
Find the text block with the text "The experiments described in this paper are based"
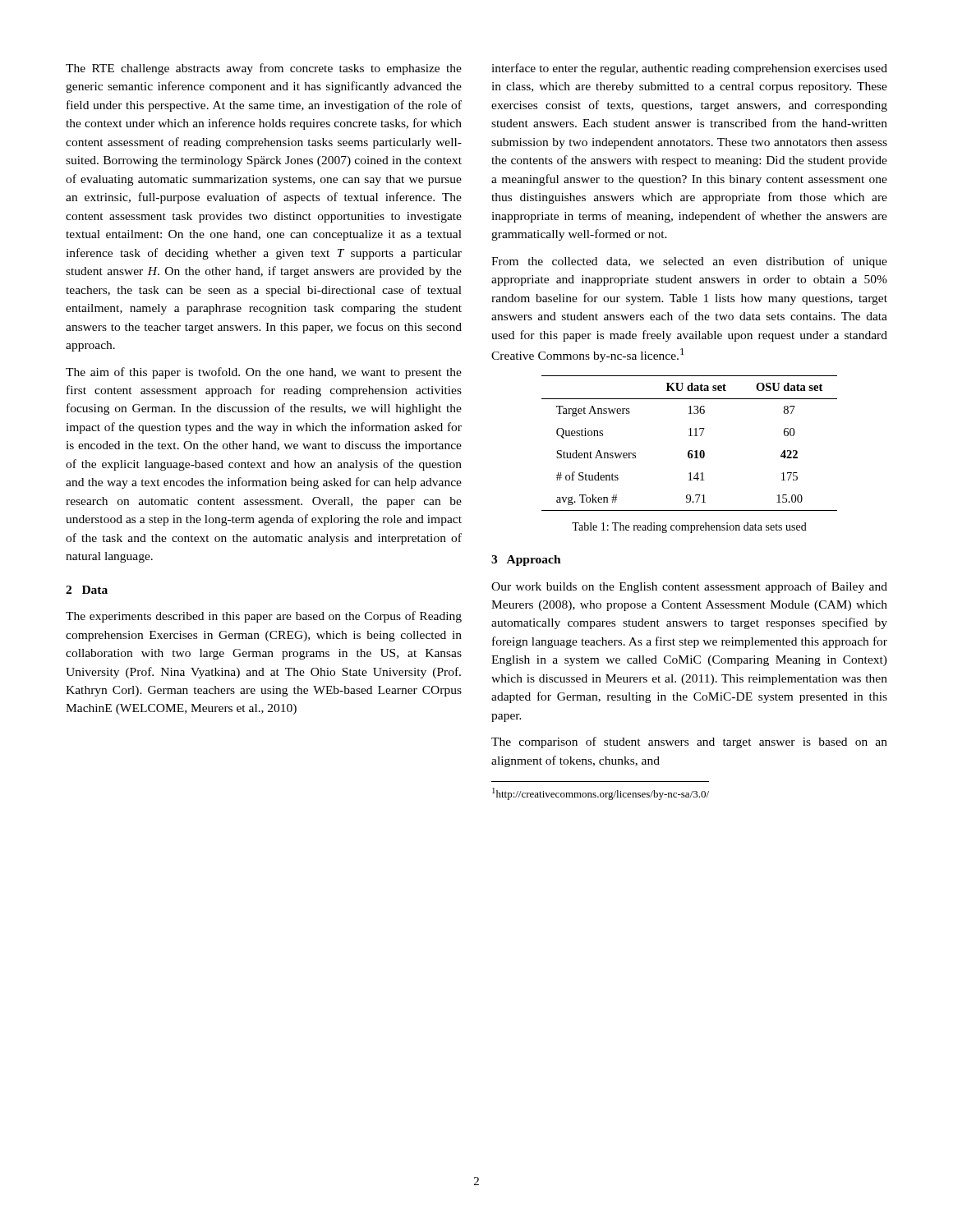pyautogui.click(x=264, y=662)
